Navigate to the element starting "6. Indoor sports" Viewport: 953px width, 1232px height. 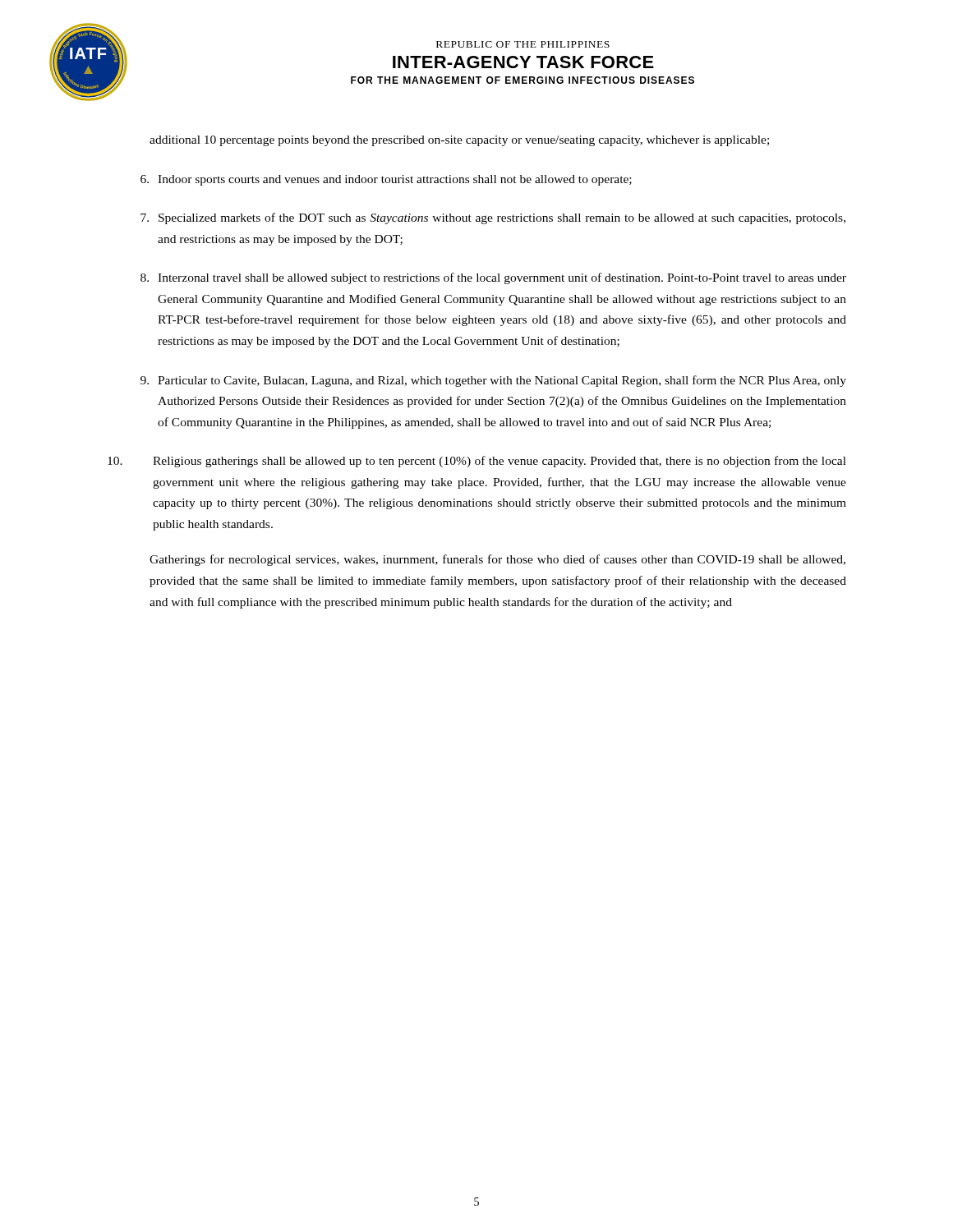point(476,179)
